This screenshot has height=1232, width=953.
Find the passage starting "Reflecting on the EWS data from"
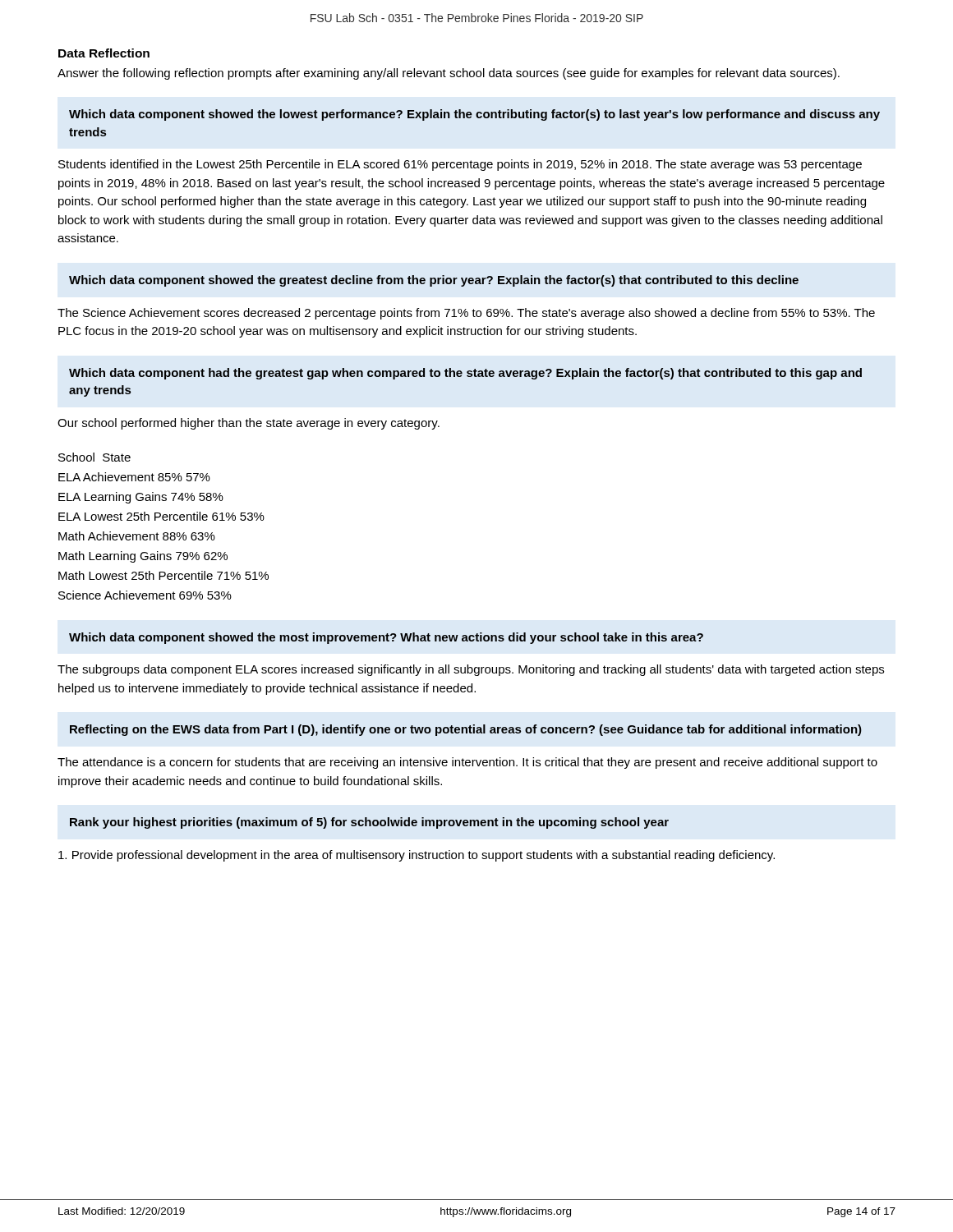[476, 729]
